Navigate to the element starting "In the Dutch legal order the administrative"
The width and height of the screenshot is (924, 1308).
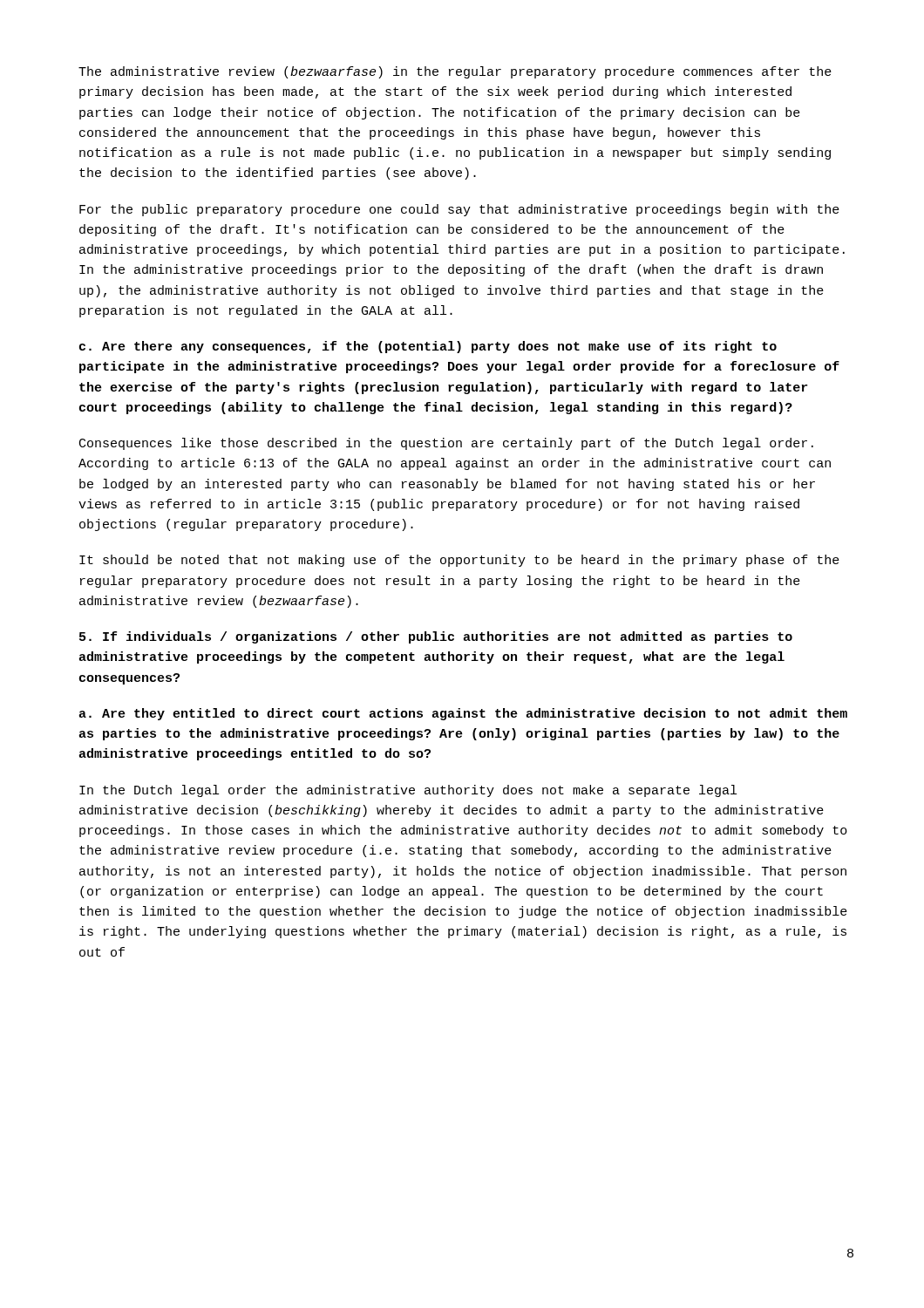pos(463,872)
